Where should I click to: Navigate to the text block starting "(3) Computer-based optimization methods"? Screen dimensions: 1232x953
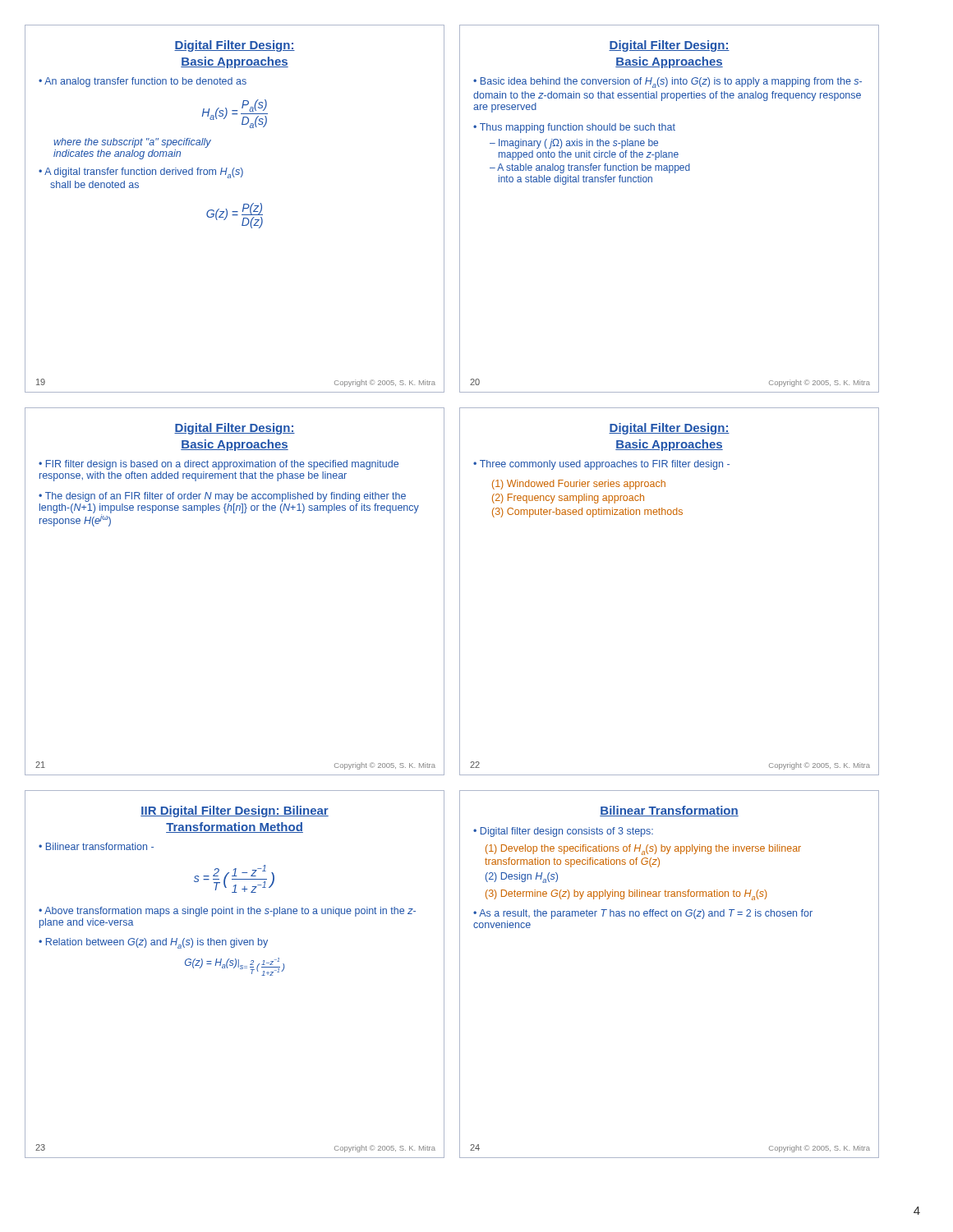pos(587,512)
